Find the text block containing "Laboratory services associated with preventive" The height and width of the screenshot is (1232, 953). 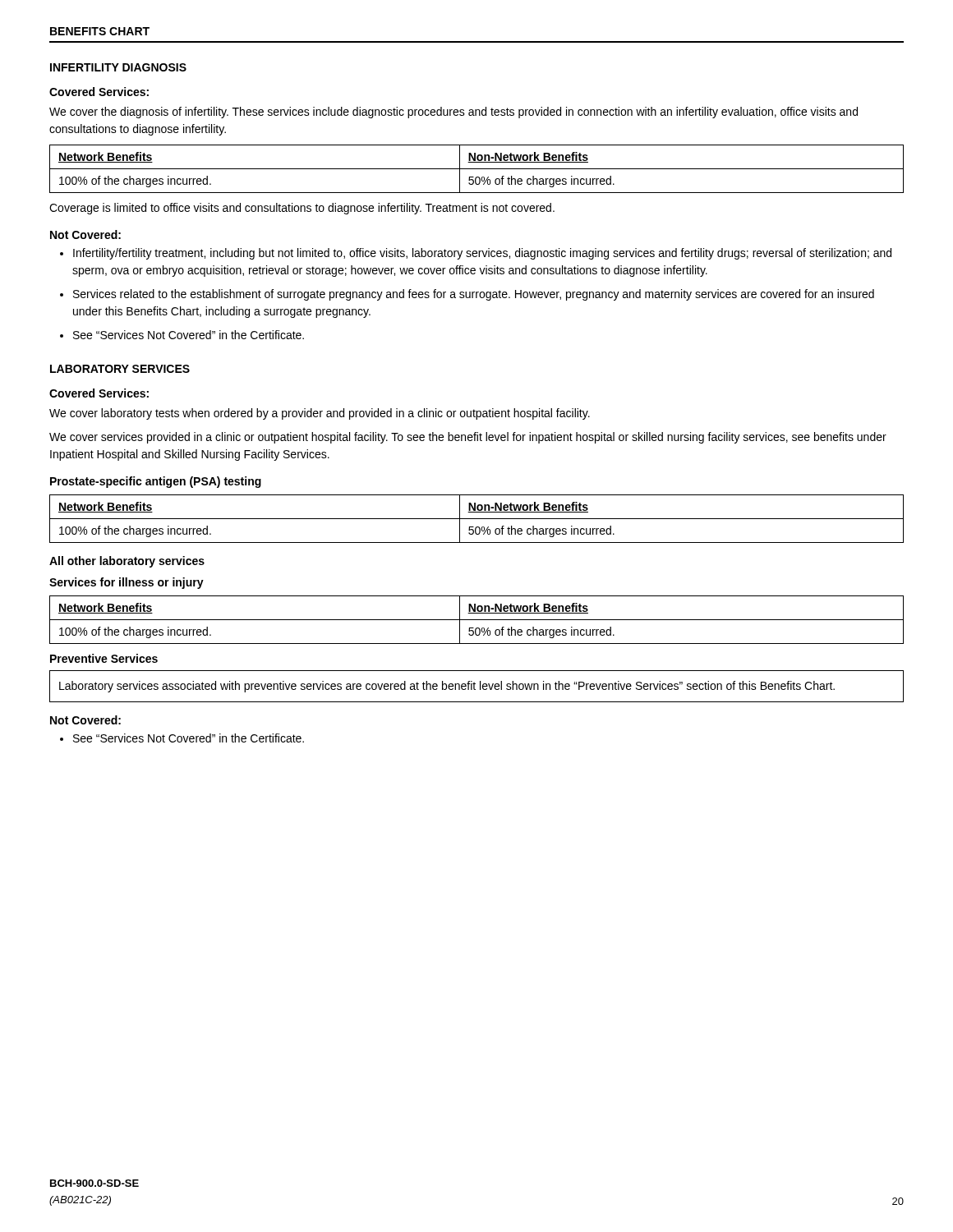476,686
